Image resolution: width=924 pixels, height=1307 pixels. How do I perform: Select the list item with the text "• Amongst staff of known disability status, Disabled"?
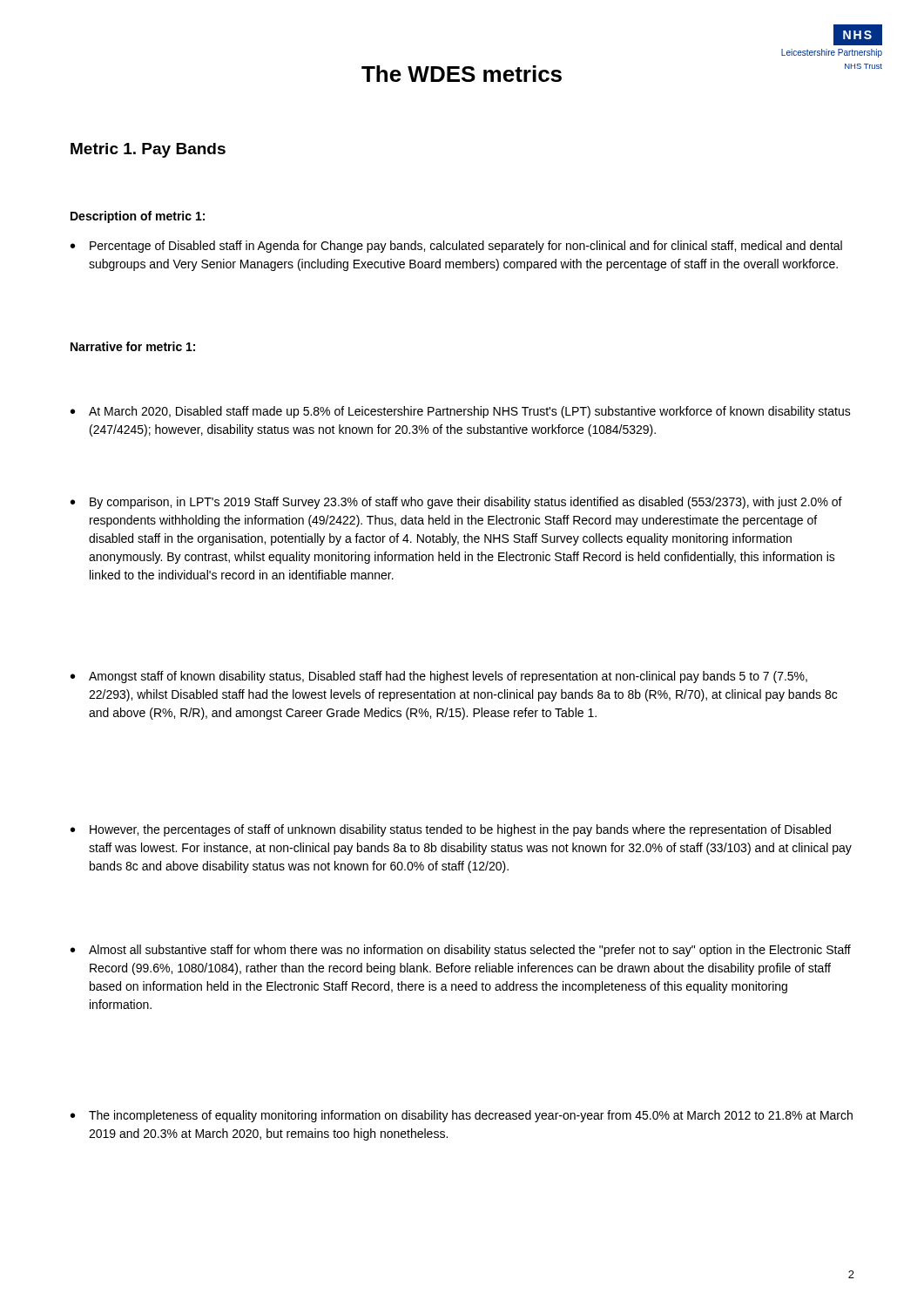462,695
